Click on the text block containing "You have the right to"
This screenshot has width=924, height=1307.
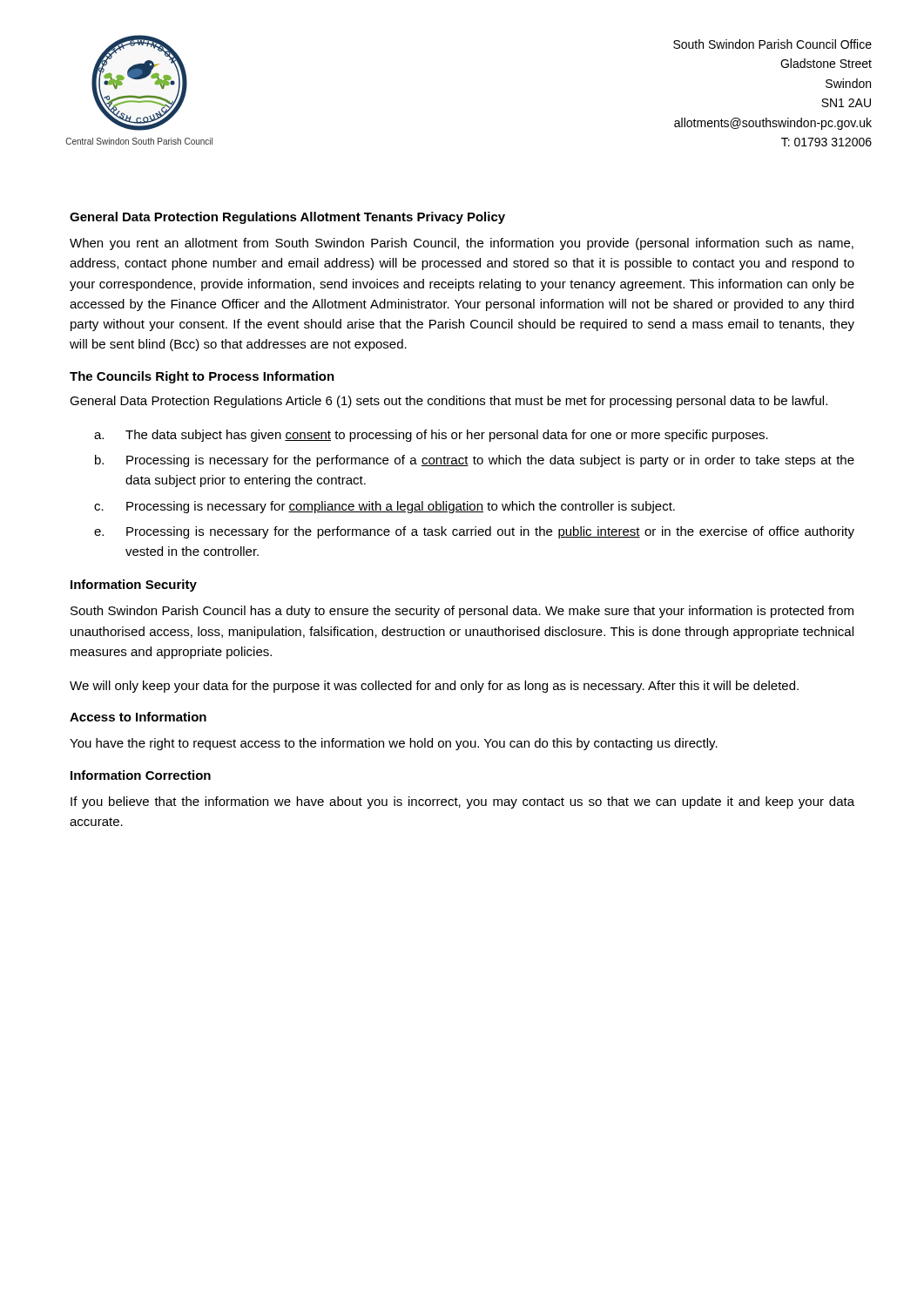click(394, 743)
